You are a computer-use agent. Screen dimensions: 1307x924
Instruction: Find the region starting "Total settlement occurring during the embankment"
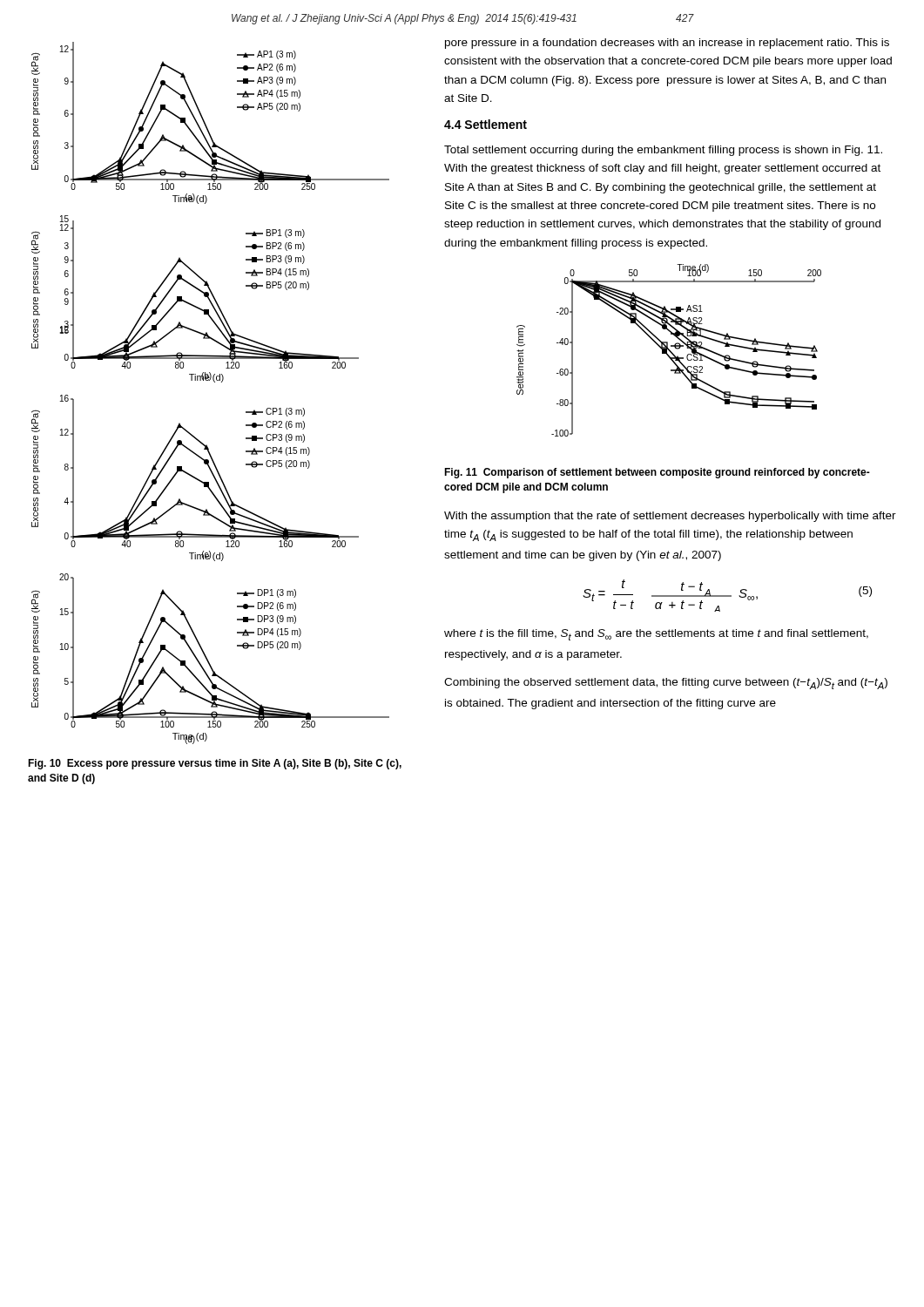[x=664, y=196]
